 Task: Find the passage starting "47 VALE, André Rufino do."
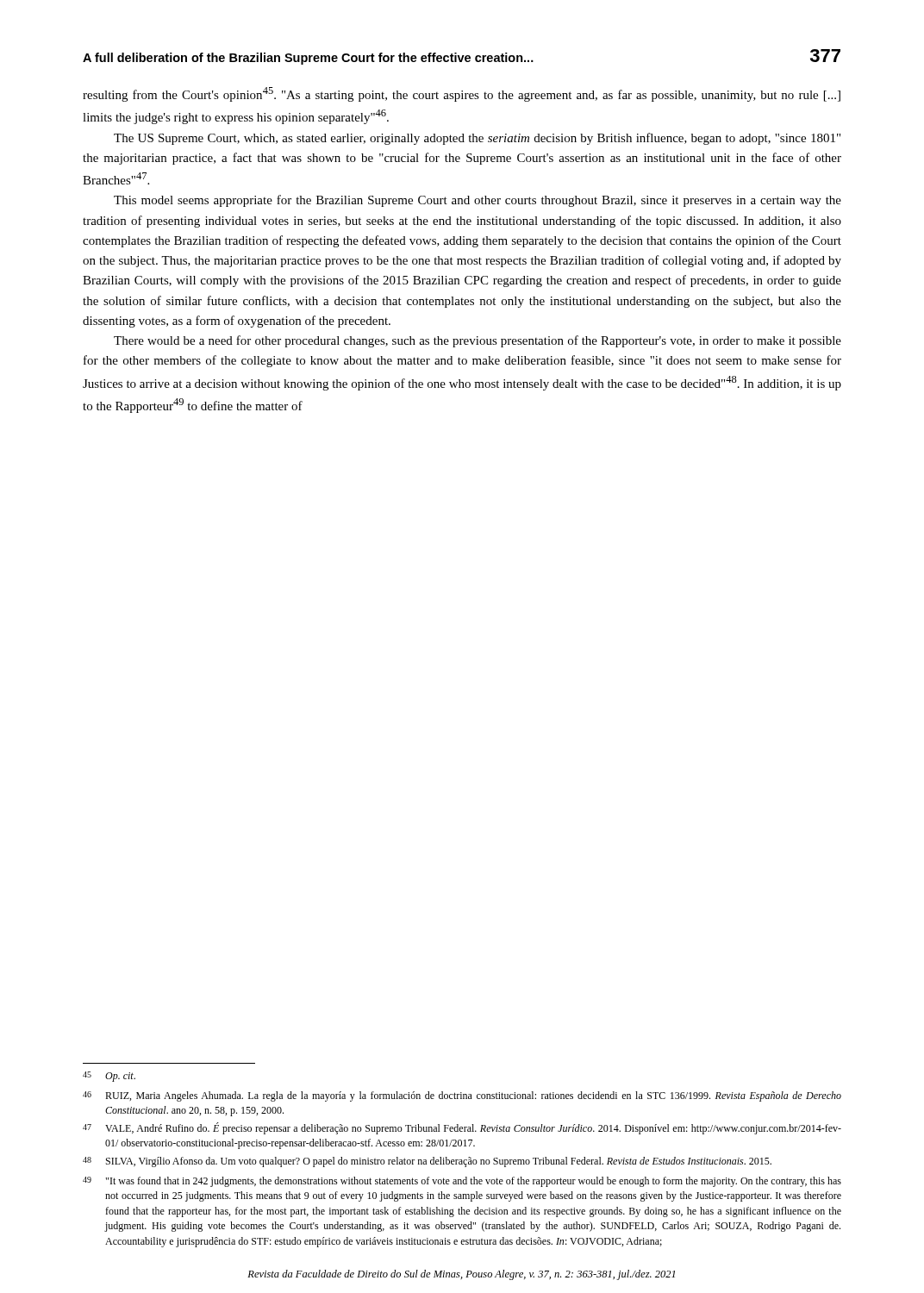pos(462,1136)
